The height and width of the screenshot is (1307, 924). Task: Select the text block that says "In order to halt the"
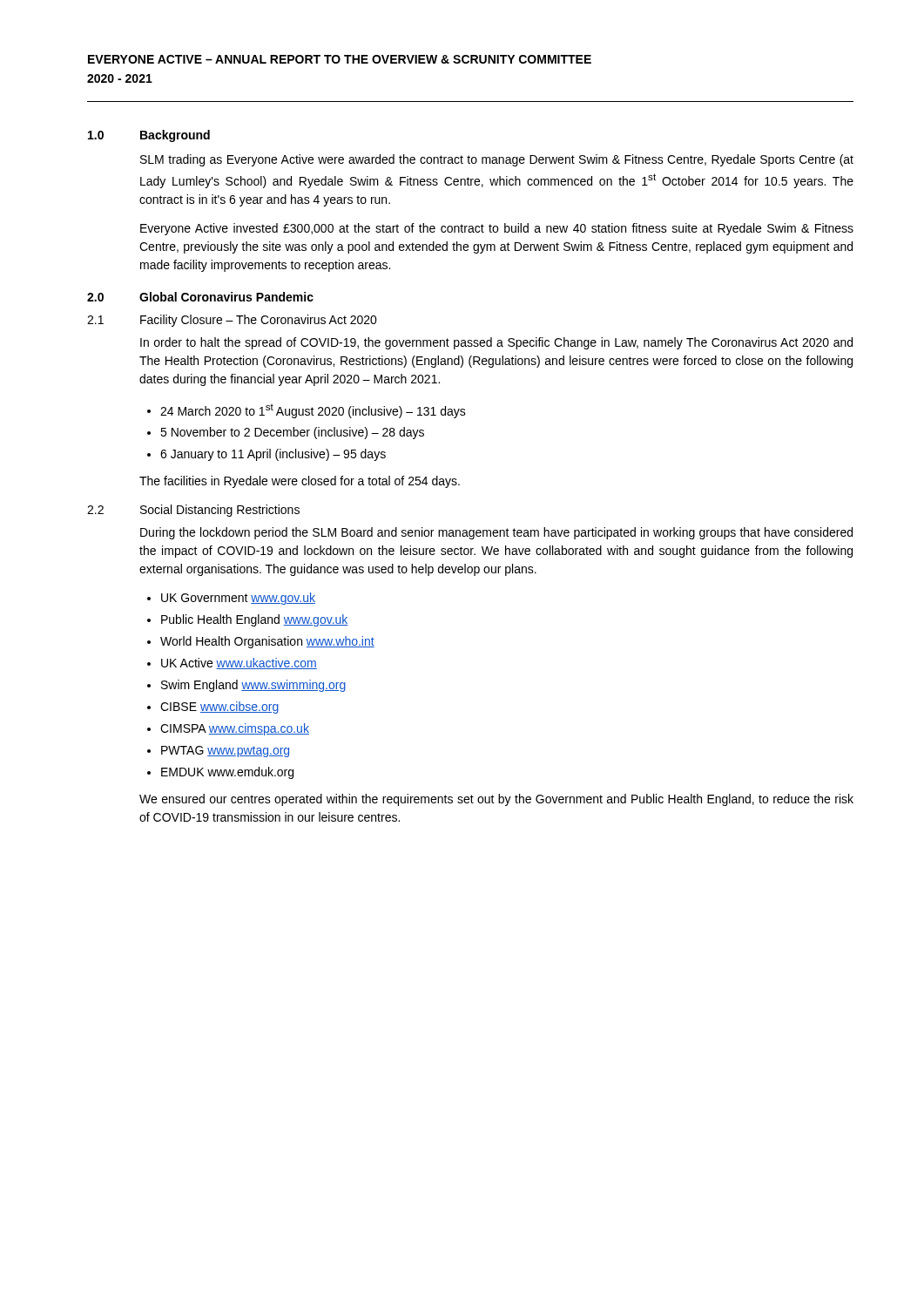(496, 361)
